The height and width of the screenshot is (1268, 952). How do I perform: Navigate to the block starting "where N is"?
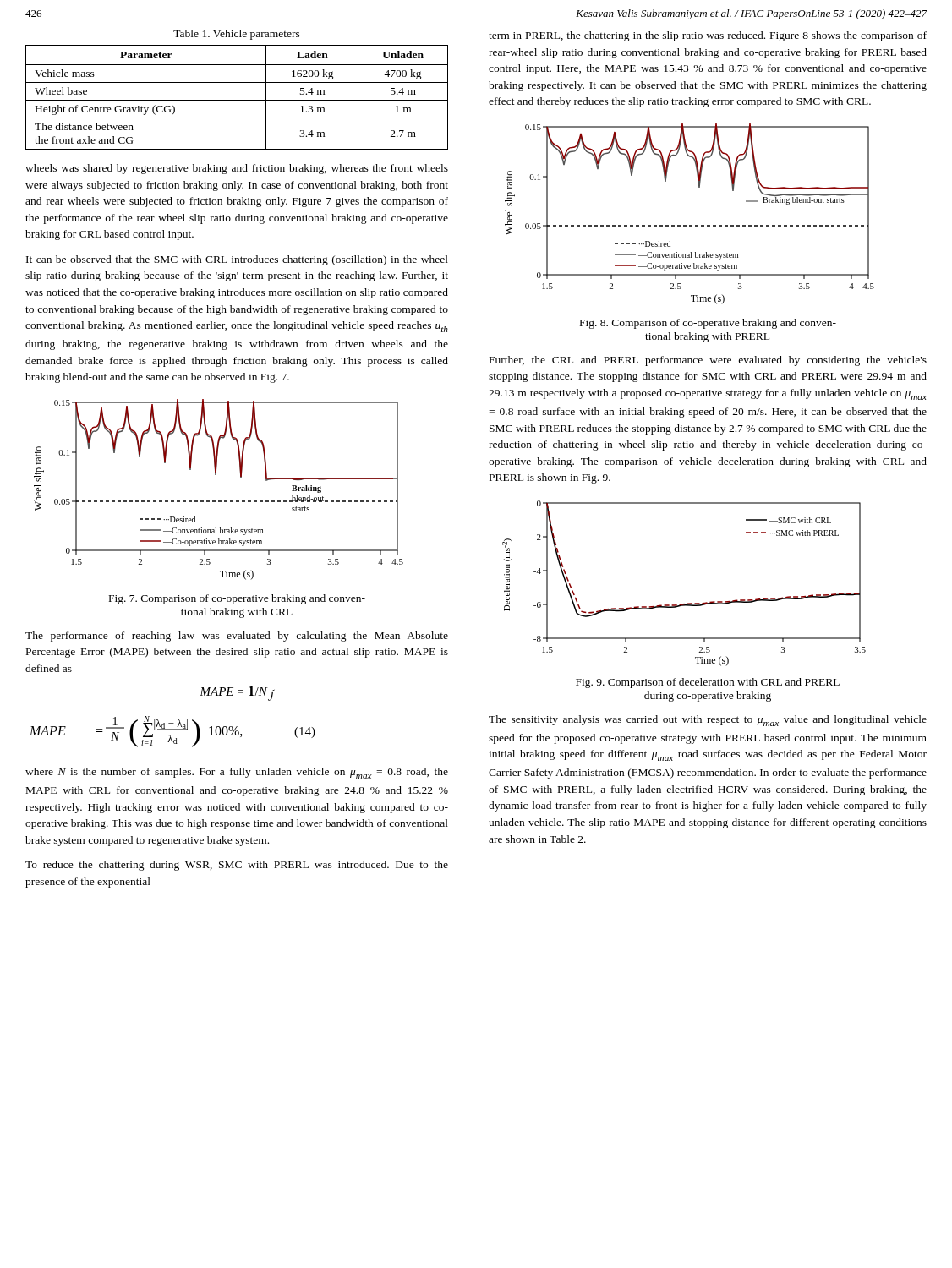coord(237,805)
